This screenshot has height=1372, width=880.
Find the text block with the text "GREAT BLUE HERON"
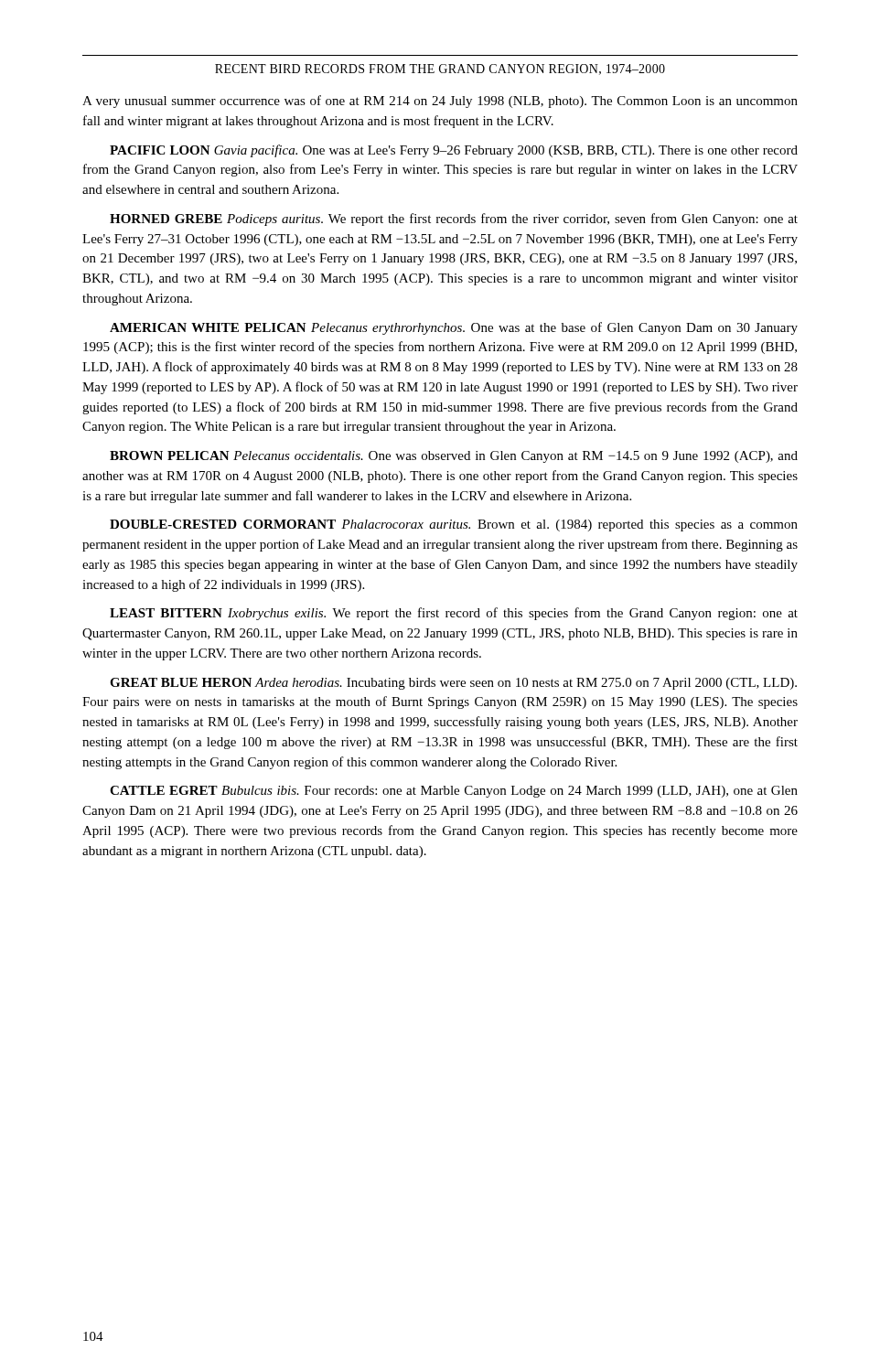[x=440, y=722]
